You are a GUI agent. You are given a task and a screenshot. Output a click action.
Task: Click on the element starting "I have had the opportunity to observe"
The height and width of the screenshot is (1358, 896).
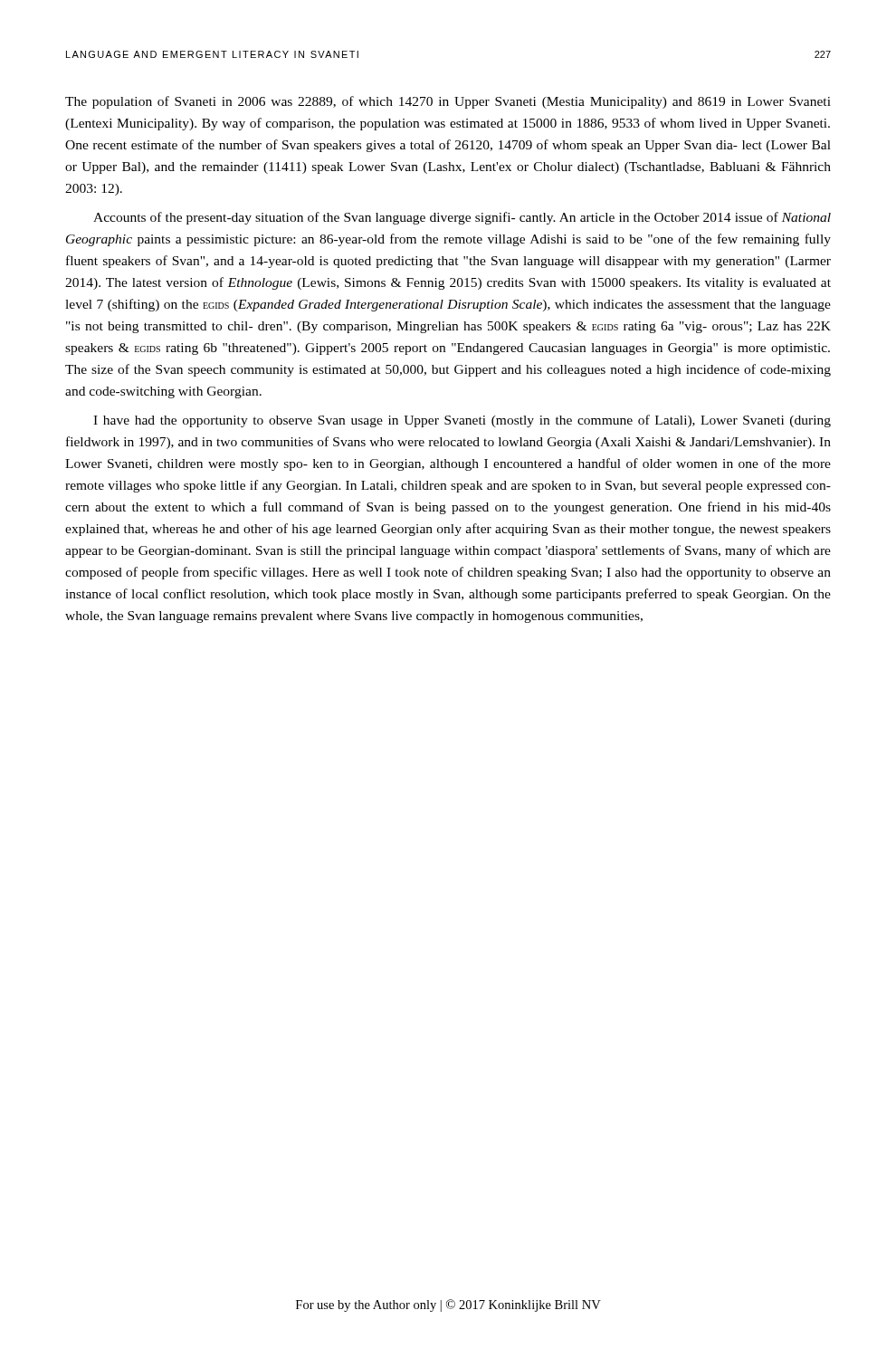coord(448,518)
